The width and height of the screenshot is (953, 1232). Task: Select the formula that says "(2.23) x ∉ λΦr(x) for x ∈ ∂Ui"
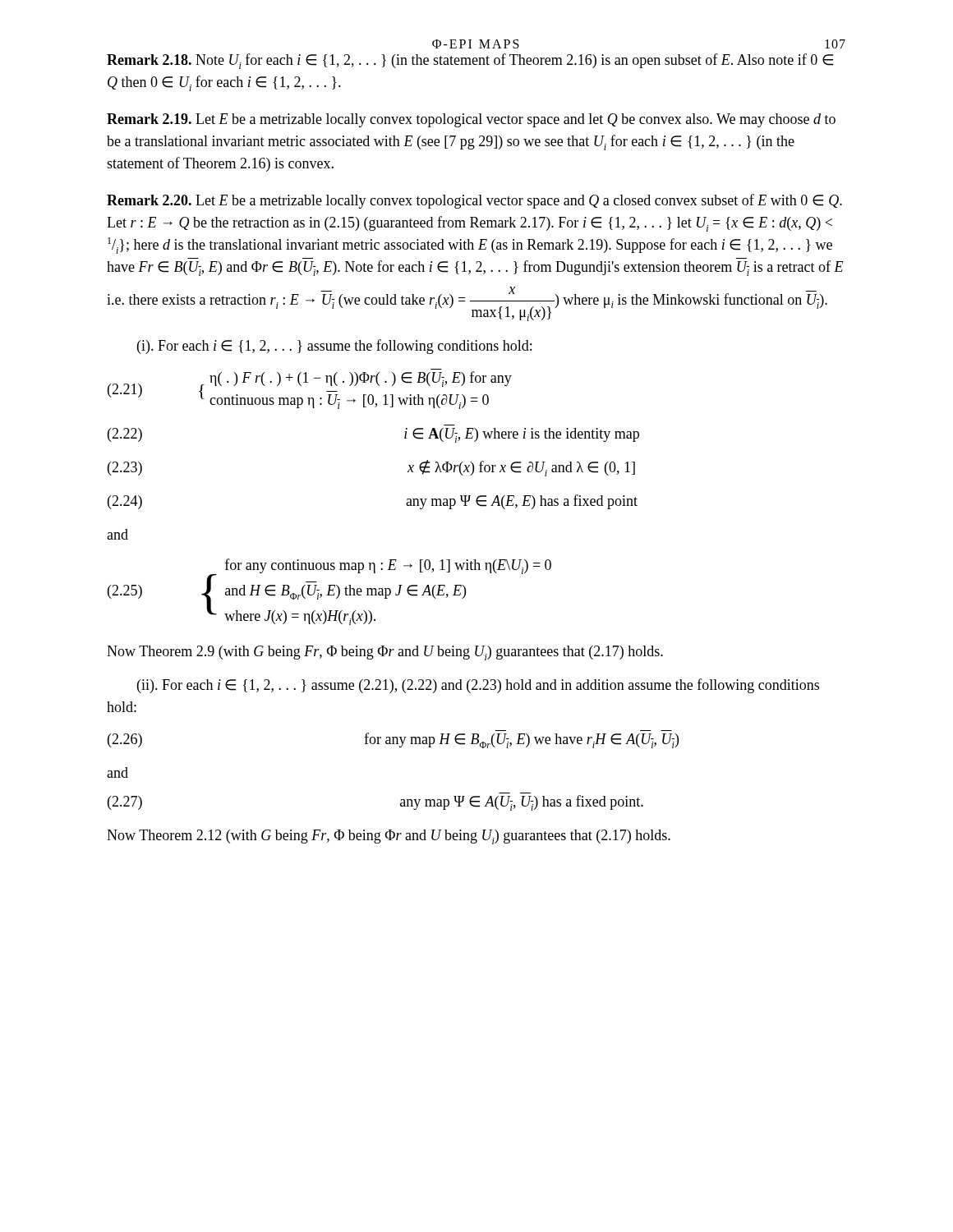pyautogui.click(x=476, y=468)
